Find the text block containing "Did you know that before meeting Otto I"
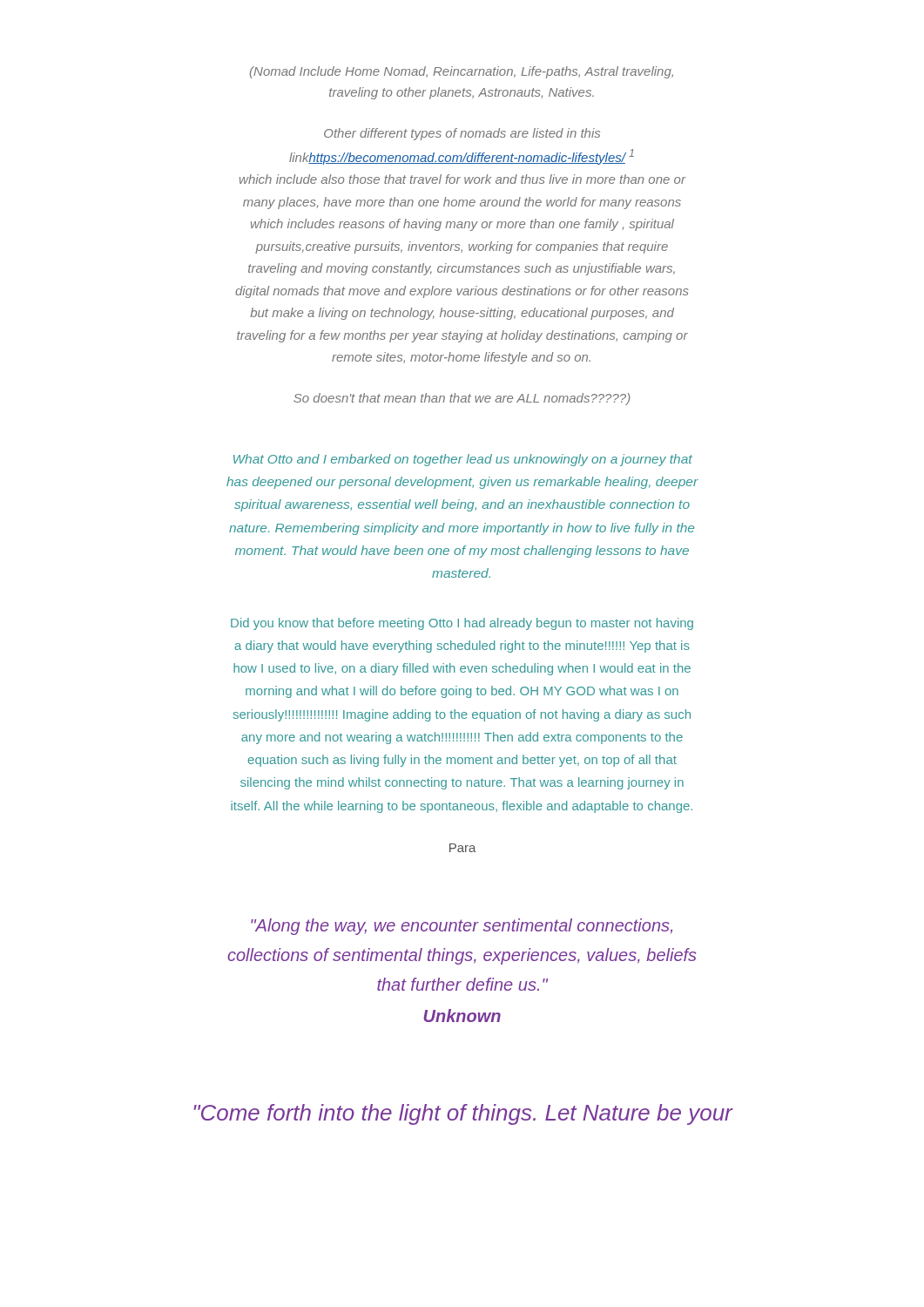Viewport: 924px width, 1307px height. click(462, 714)
